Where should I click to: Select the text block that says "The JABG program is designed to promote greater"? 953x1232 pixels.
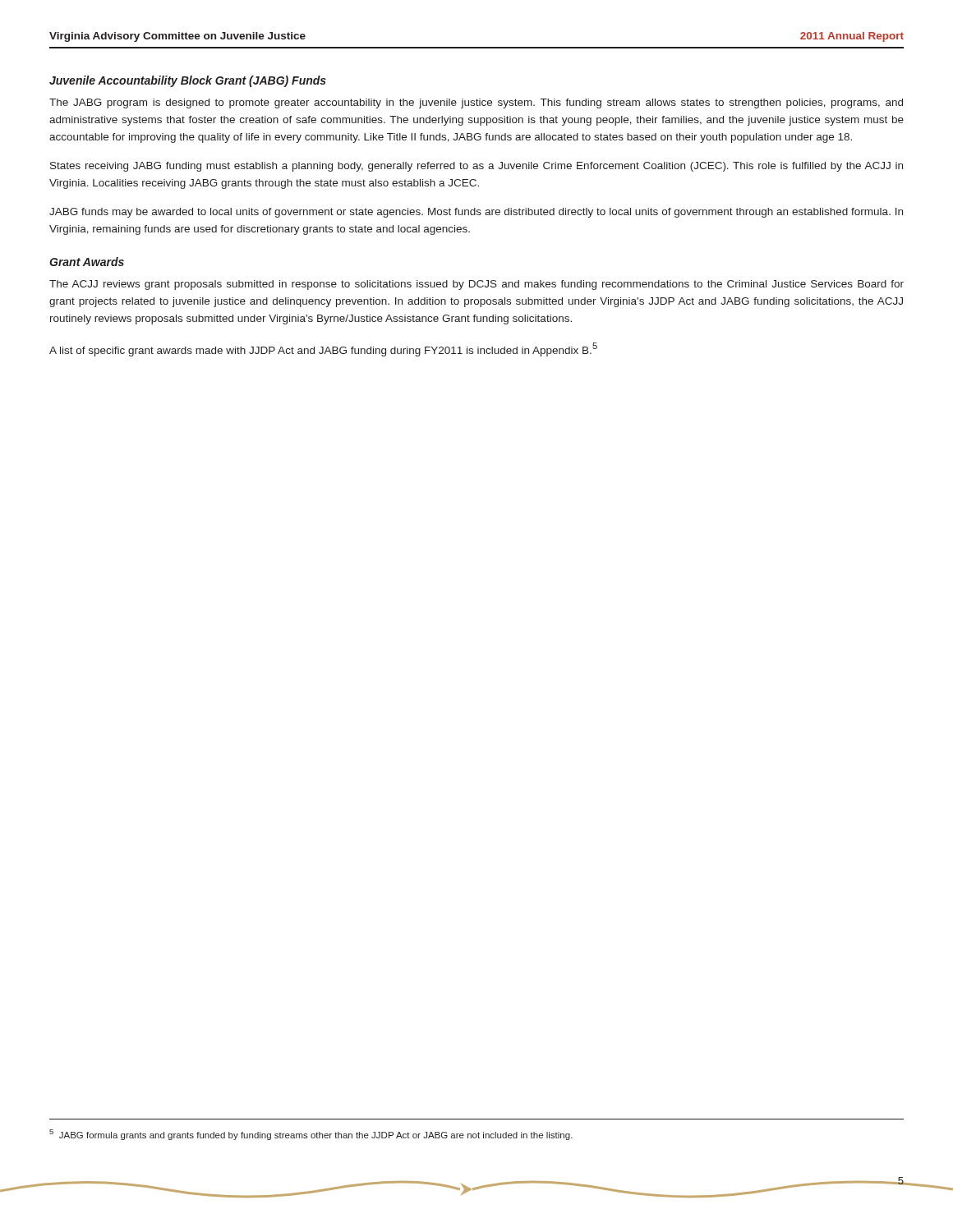click(476, 119)
